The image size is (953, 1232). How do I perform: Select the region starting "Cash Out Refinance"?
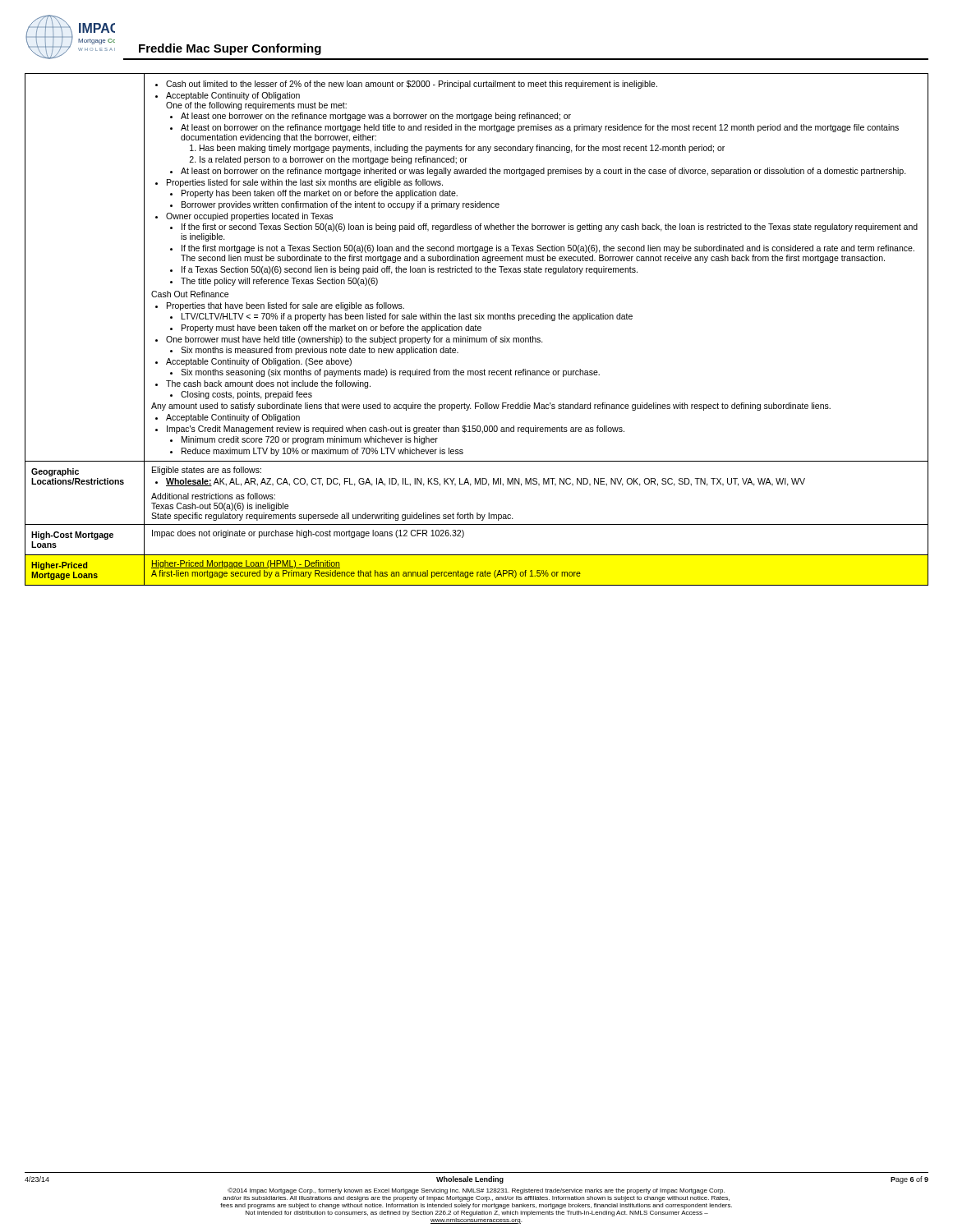pos(190,294)
